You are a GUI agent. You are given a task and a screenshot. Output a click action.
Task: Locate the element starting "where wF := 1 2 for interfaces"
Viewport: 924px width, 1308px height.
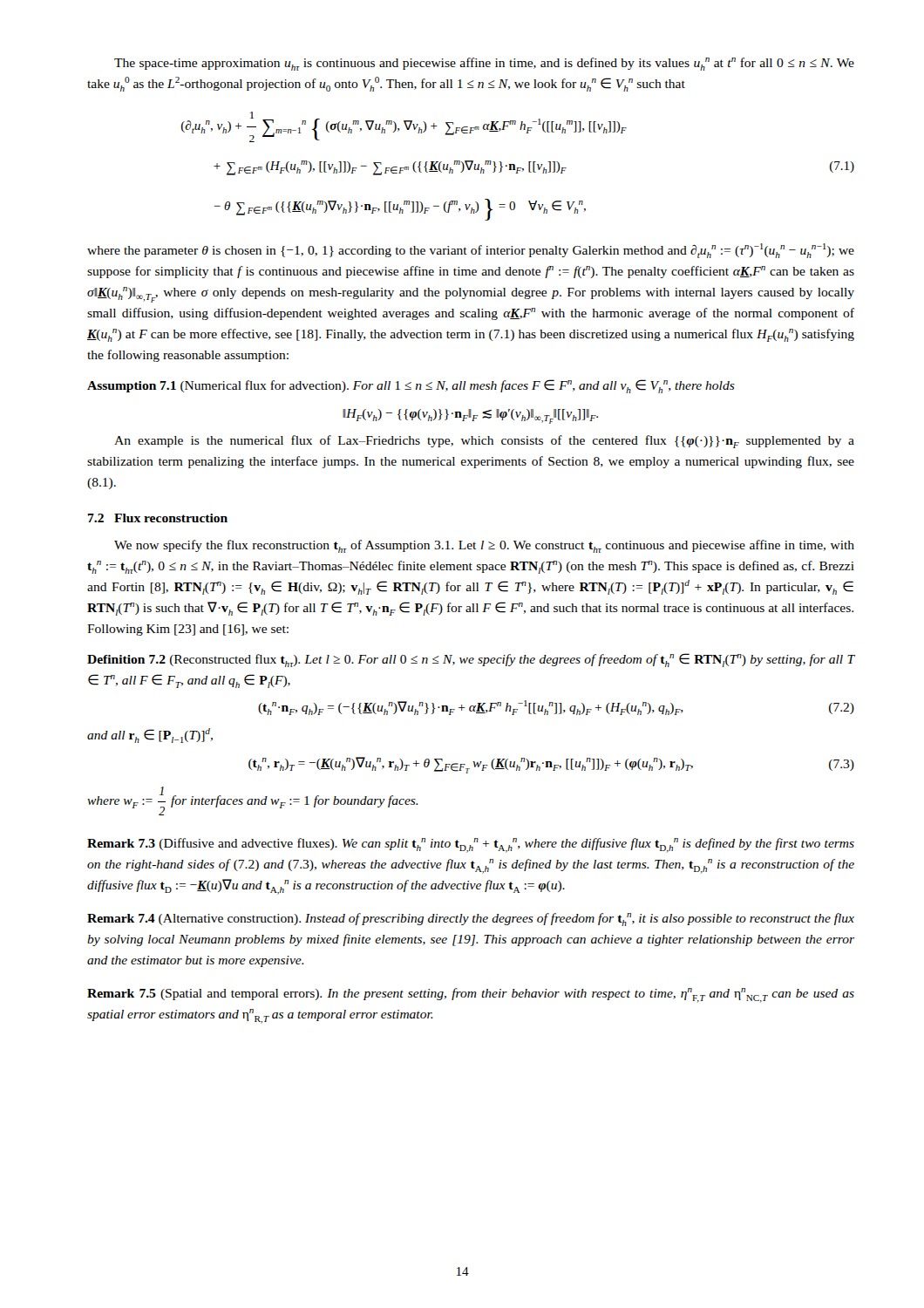[x=253, y=802]
